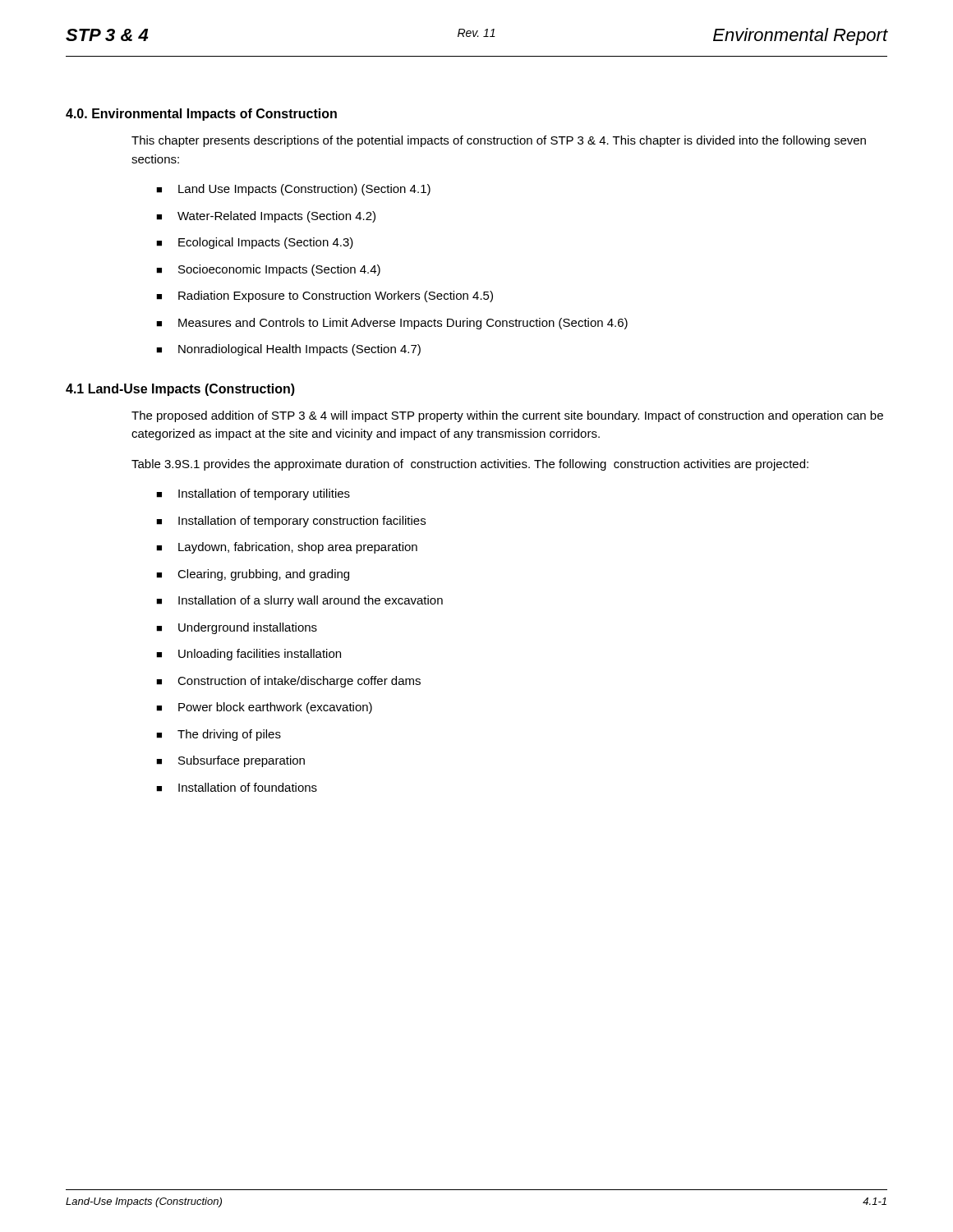Locate the text block containing "The proposed addition of STP 3 & 4"
This screenshot has width=953, height=1232.
[508, 424]
